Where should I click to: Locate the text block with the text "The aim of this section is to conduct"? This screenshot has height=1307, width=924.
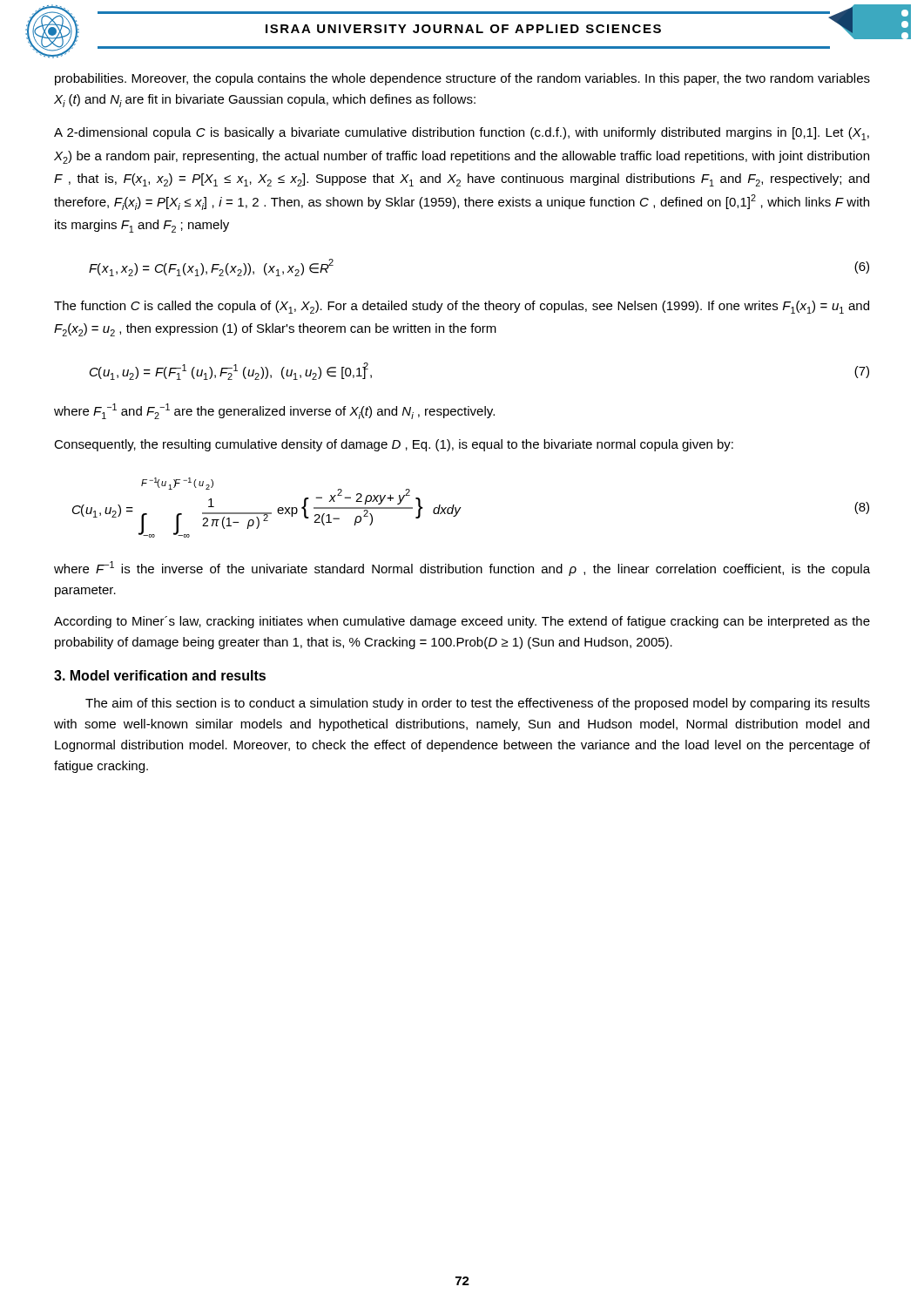point(462,734)
